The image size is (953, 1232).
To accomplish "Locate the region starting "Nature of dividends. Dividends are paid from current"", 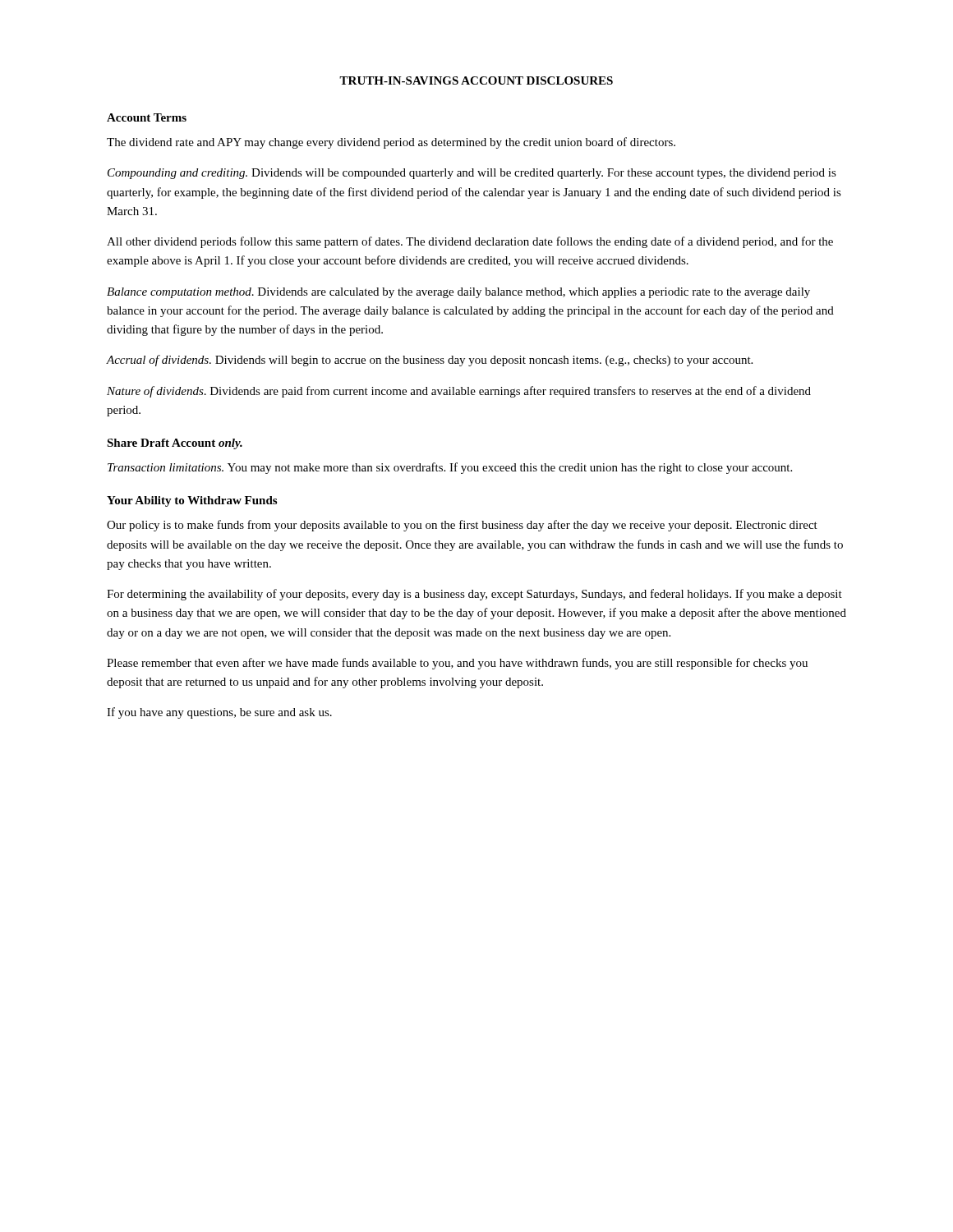I will [459, 400].
